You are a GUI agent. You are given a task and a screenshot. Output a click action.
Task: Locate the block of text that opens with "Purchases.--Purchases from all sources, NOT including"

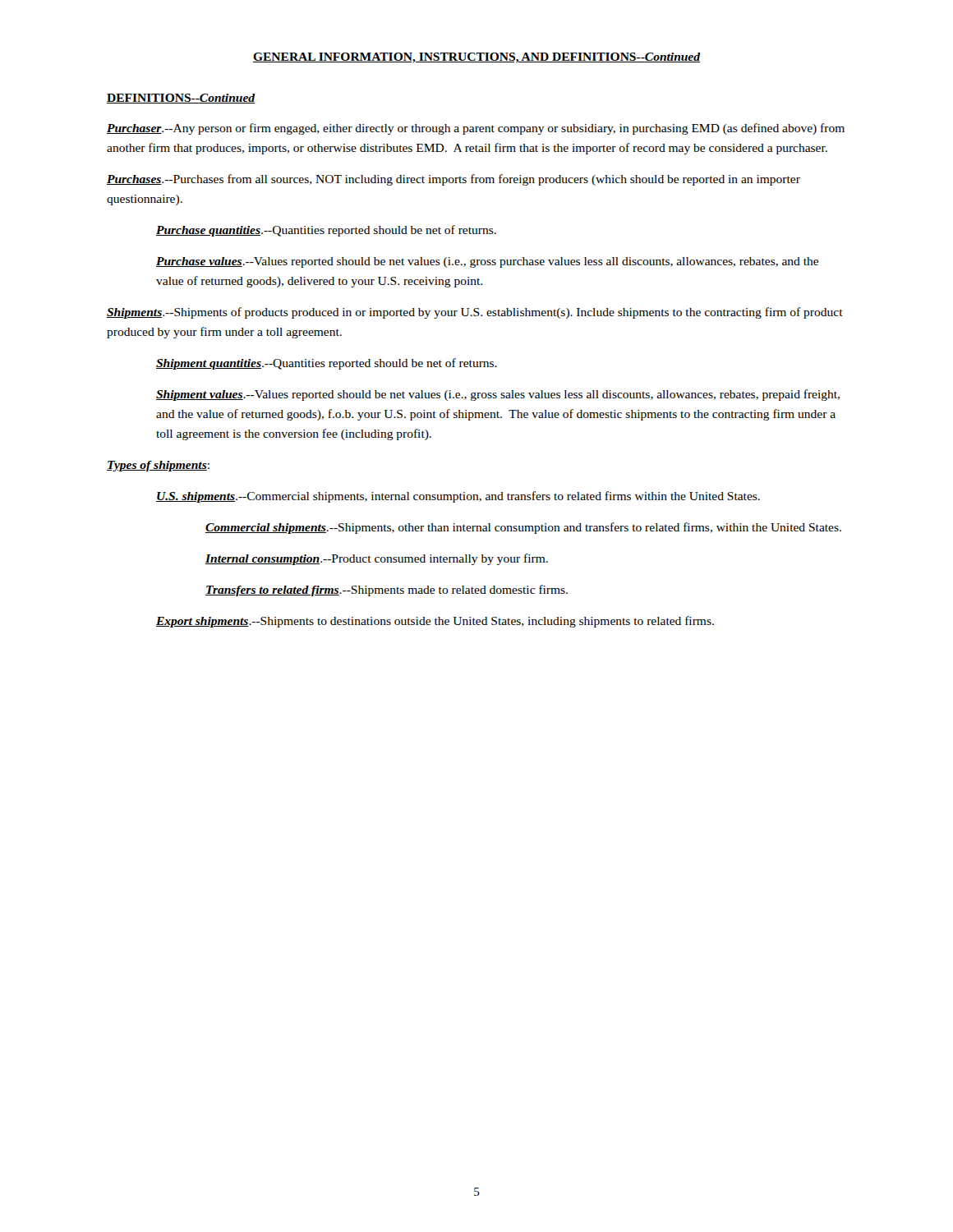coord(453,189)
